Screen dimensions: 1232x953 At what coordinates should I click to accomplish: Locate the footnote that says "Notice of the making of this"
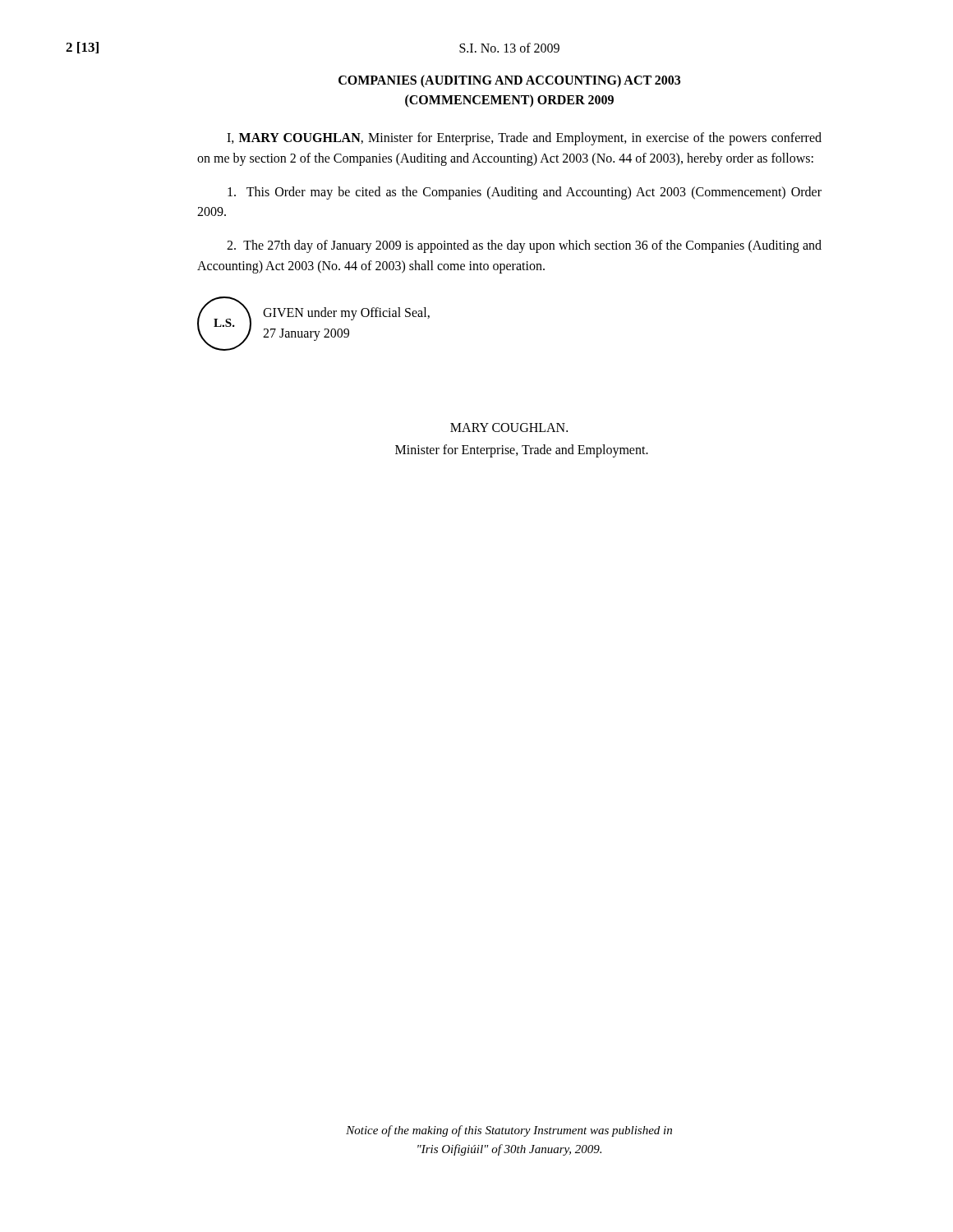coord(509,1139)
